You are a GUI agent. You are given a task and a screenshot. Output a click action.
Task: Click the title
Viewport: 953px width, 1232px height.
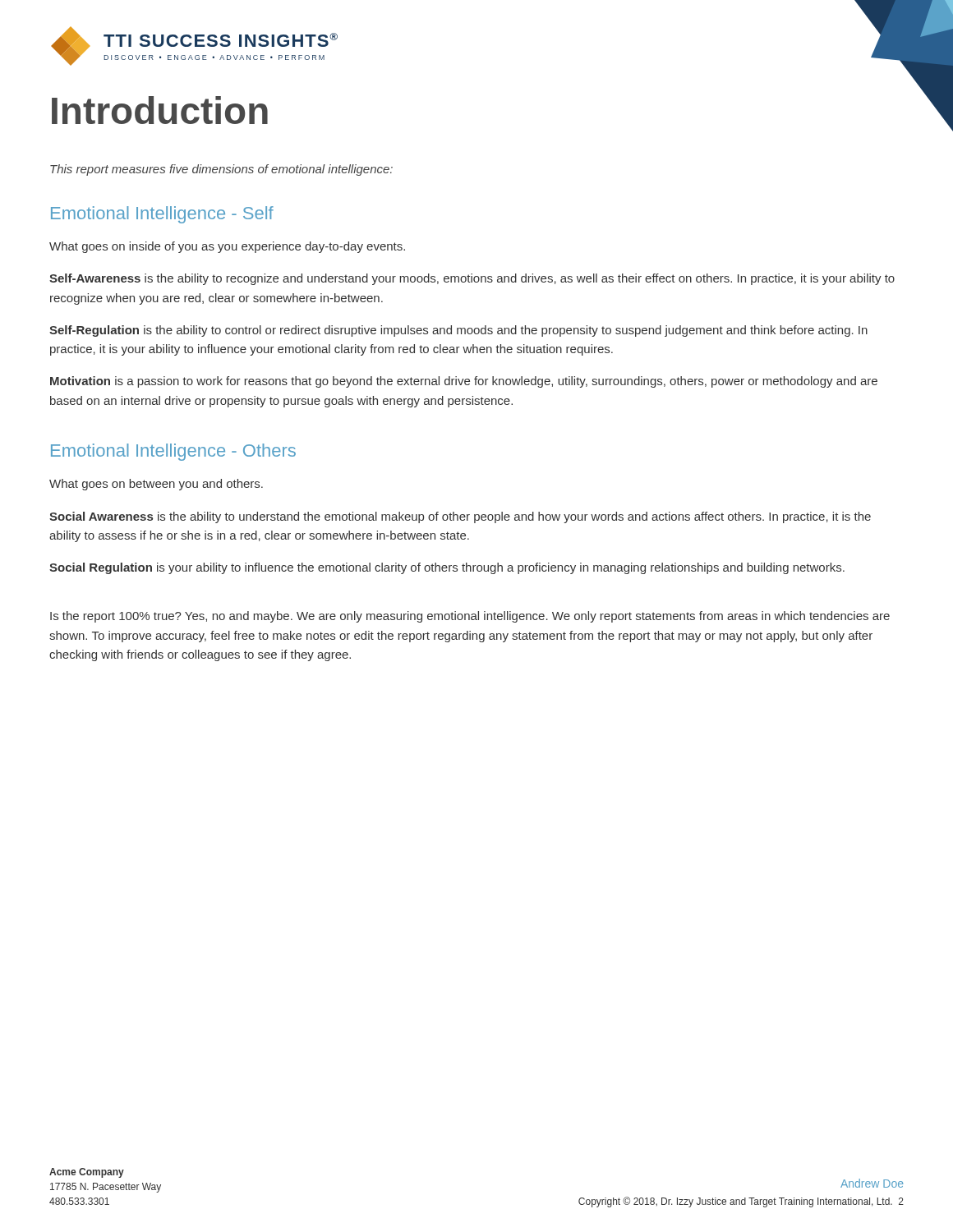click(159, 111)
